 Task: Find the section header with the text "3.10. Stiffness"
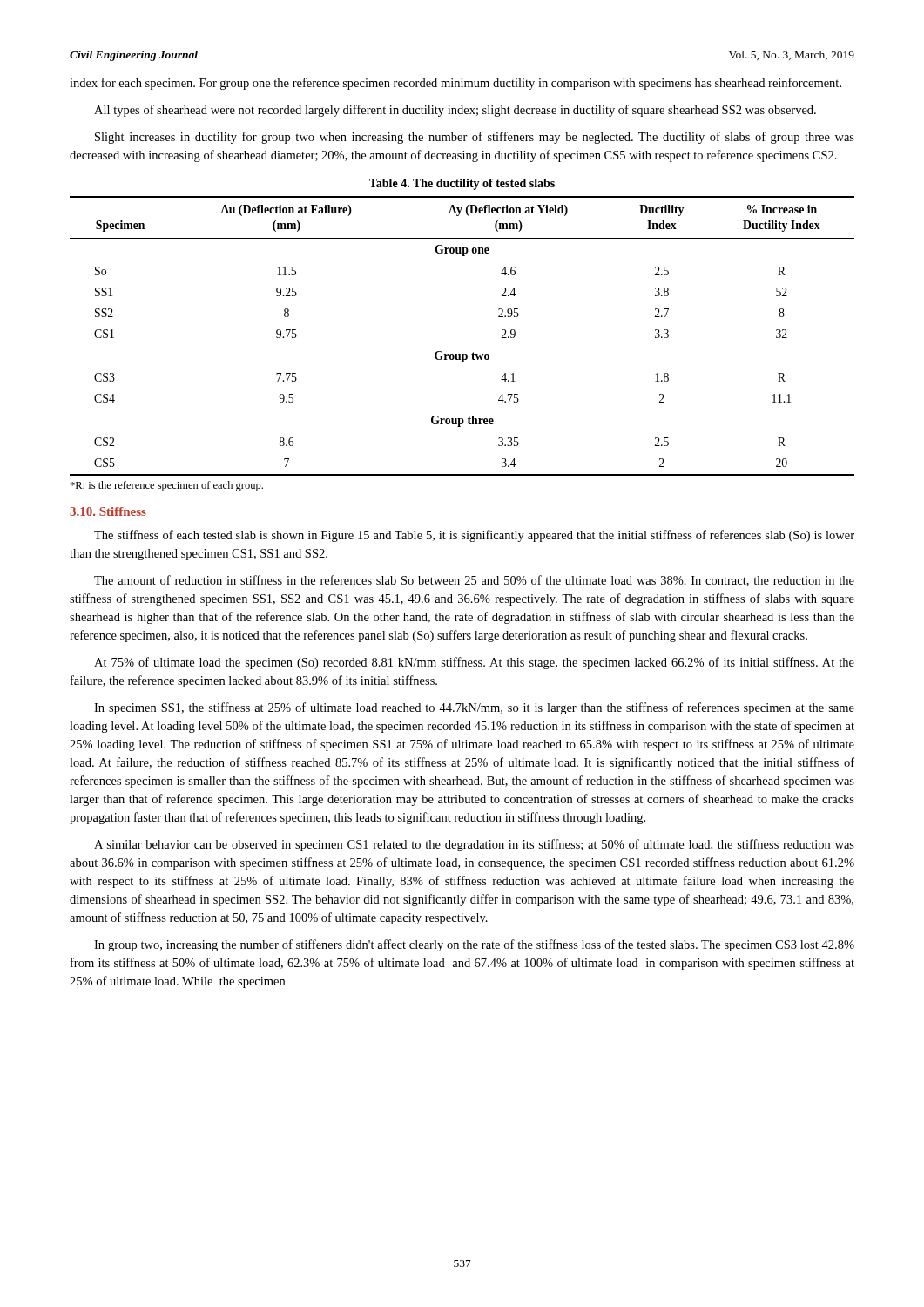(108, 511)
